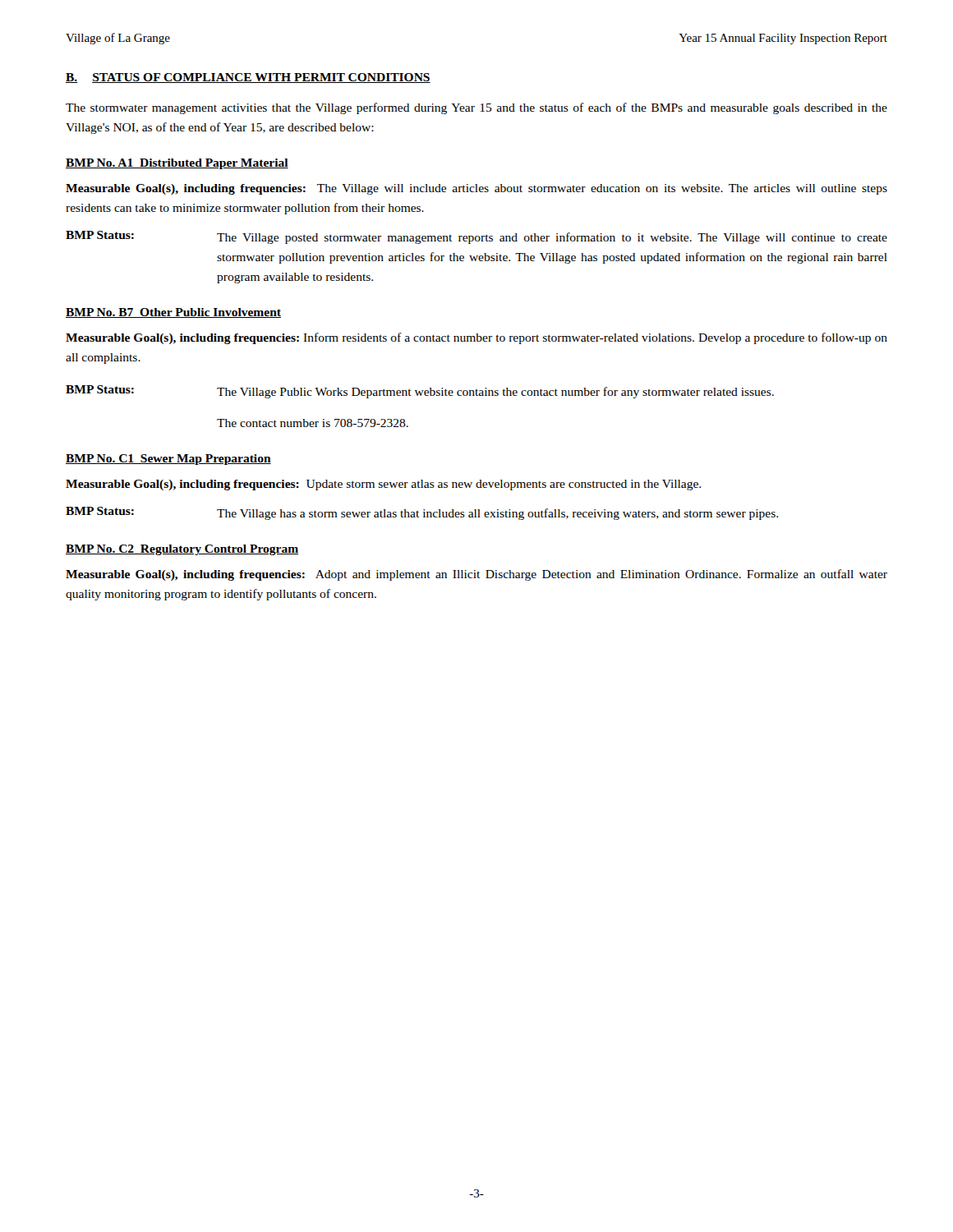Point to the region starting "BMP Status: The Village Public Works Department website"

[476, 392]
